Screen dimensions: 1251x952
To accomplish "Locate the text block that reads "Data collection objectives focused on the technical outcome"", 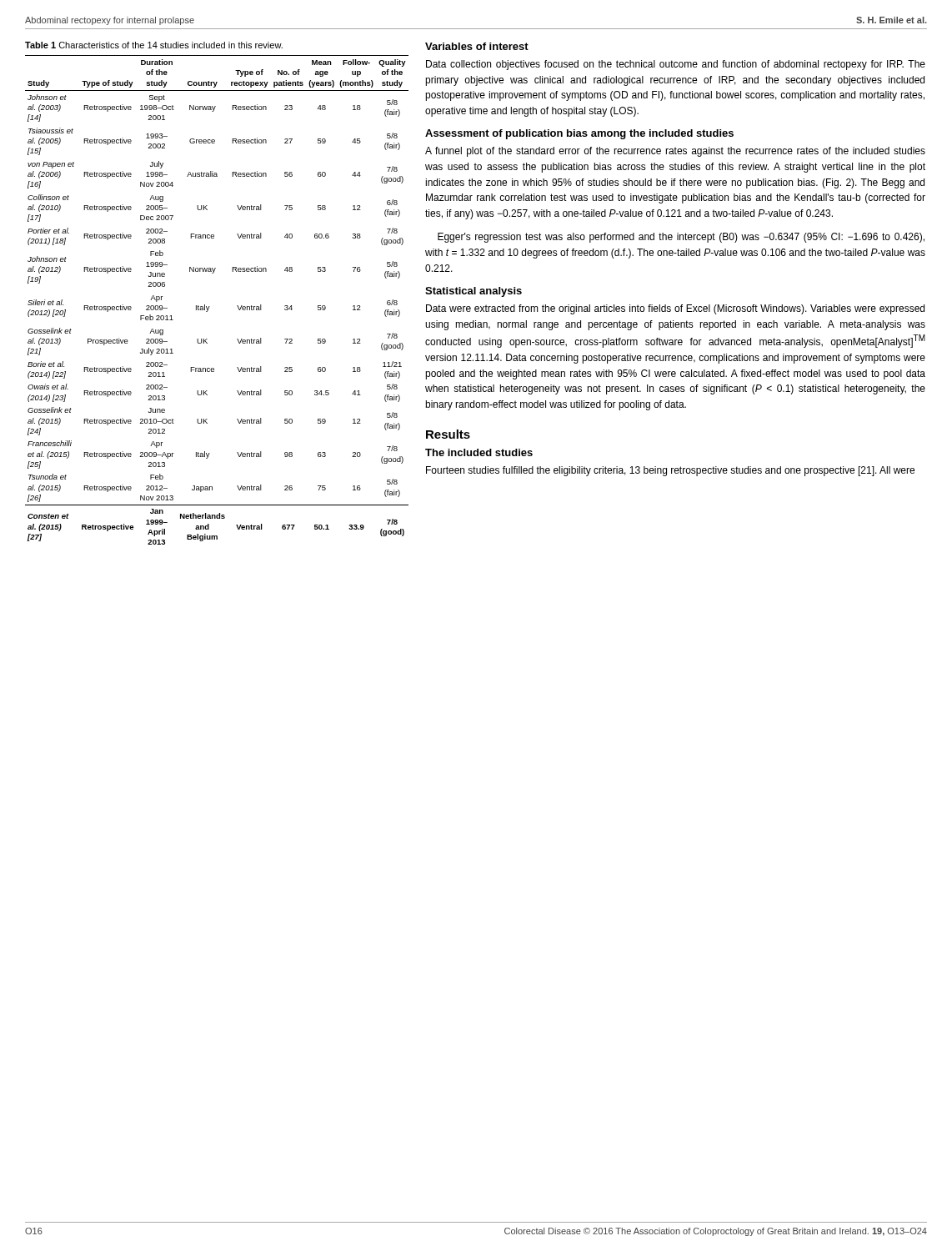I will click(x=675, y=88).
